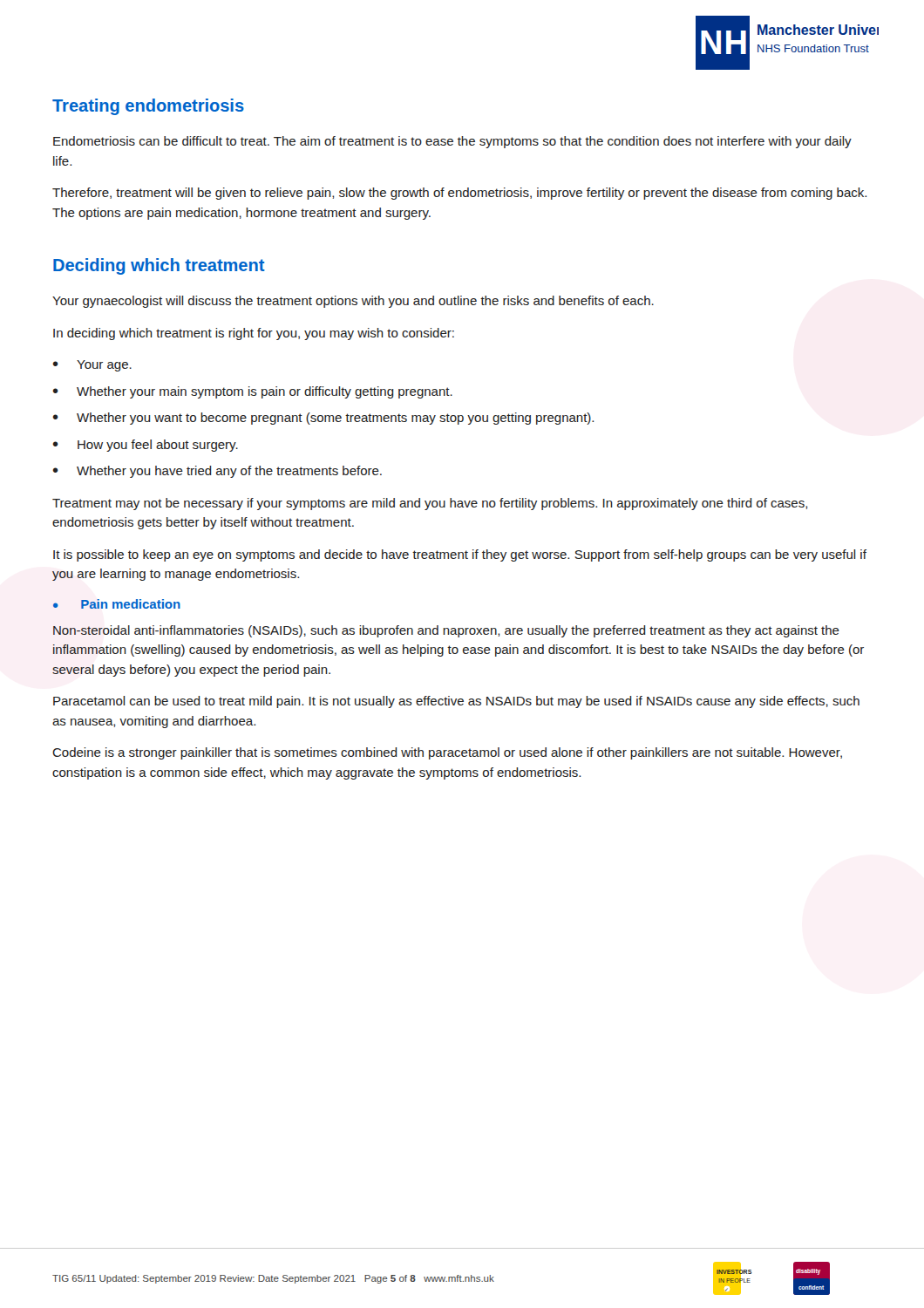Find "Treating endometriosis" on this page
924x1308 pixels.
(x=148, y=105)
